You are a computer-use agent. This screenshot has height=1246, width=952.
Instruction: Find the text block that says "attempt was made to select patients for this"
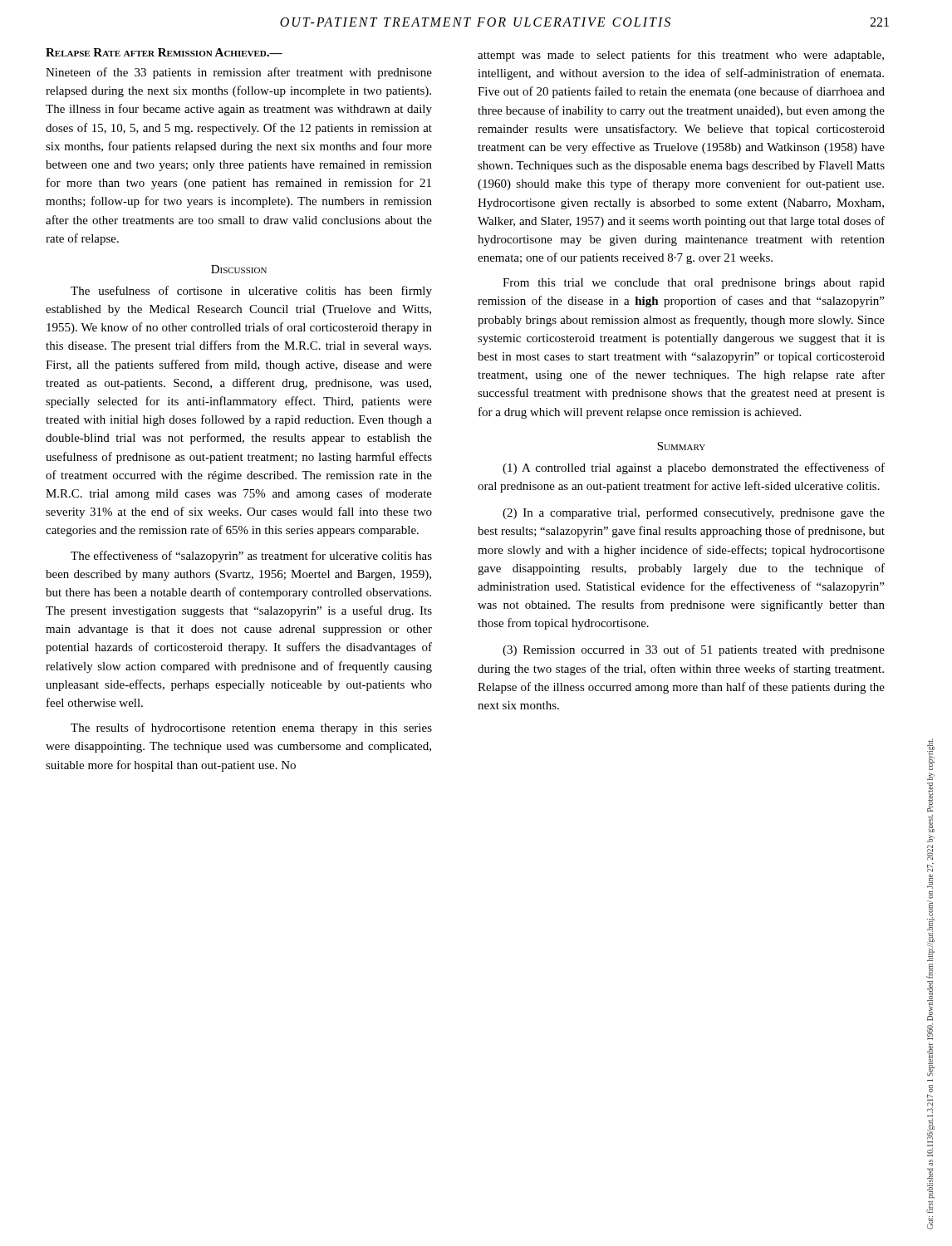[681, 156]
